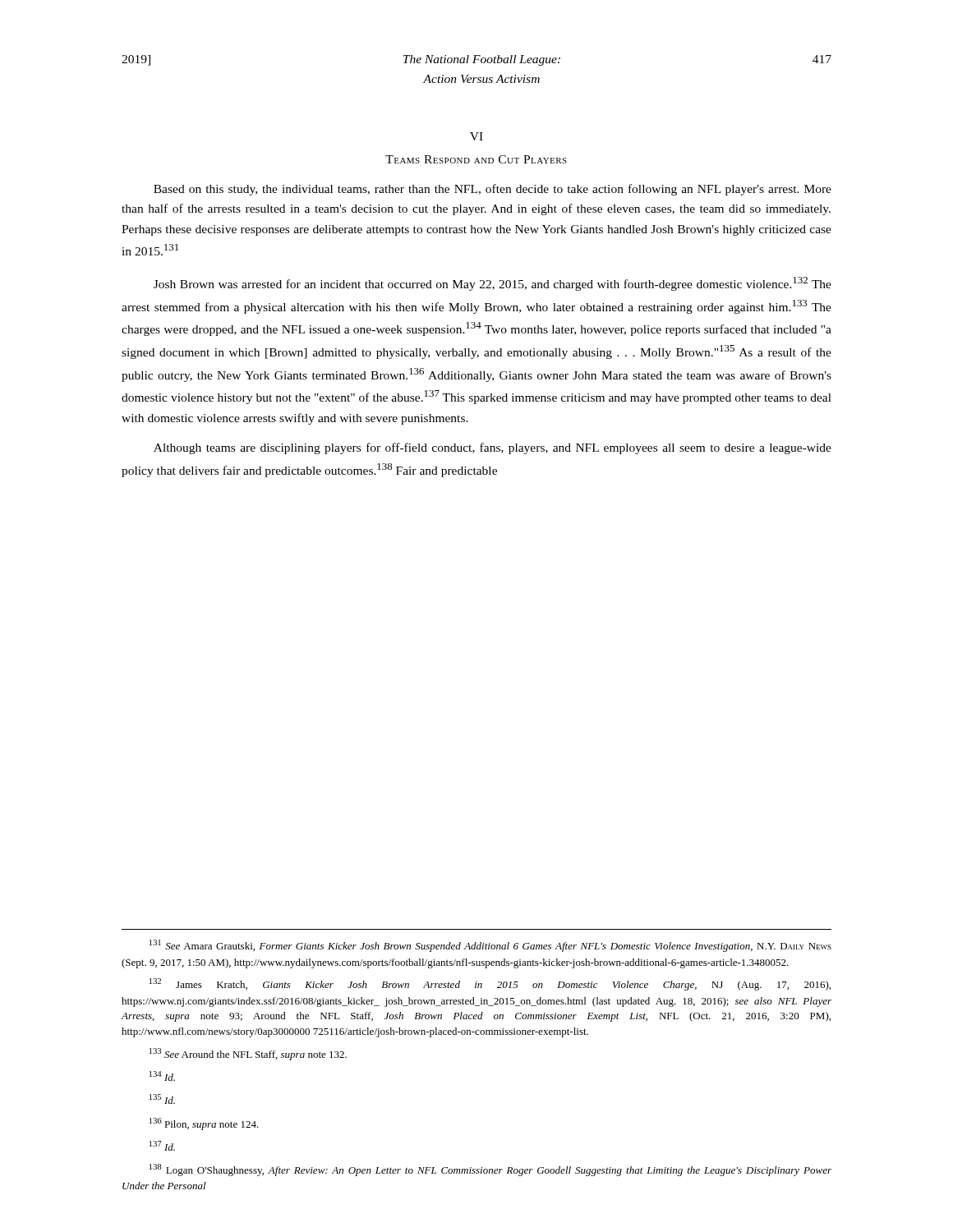Screen dimensions: 1232x953
Task: Locate the section header
Action: click(x=476, y=148)
